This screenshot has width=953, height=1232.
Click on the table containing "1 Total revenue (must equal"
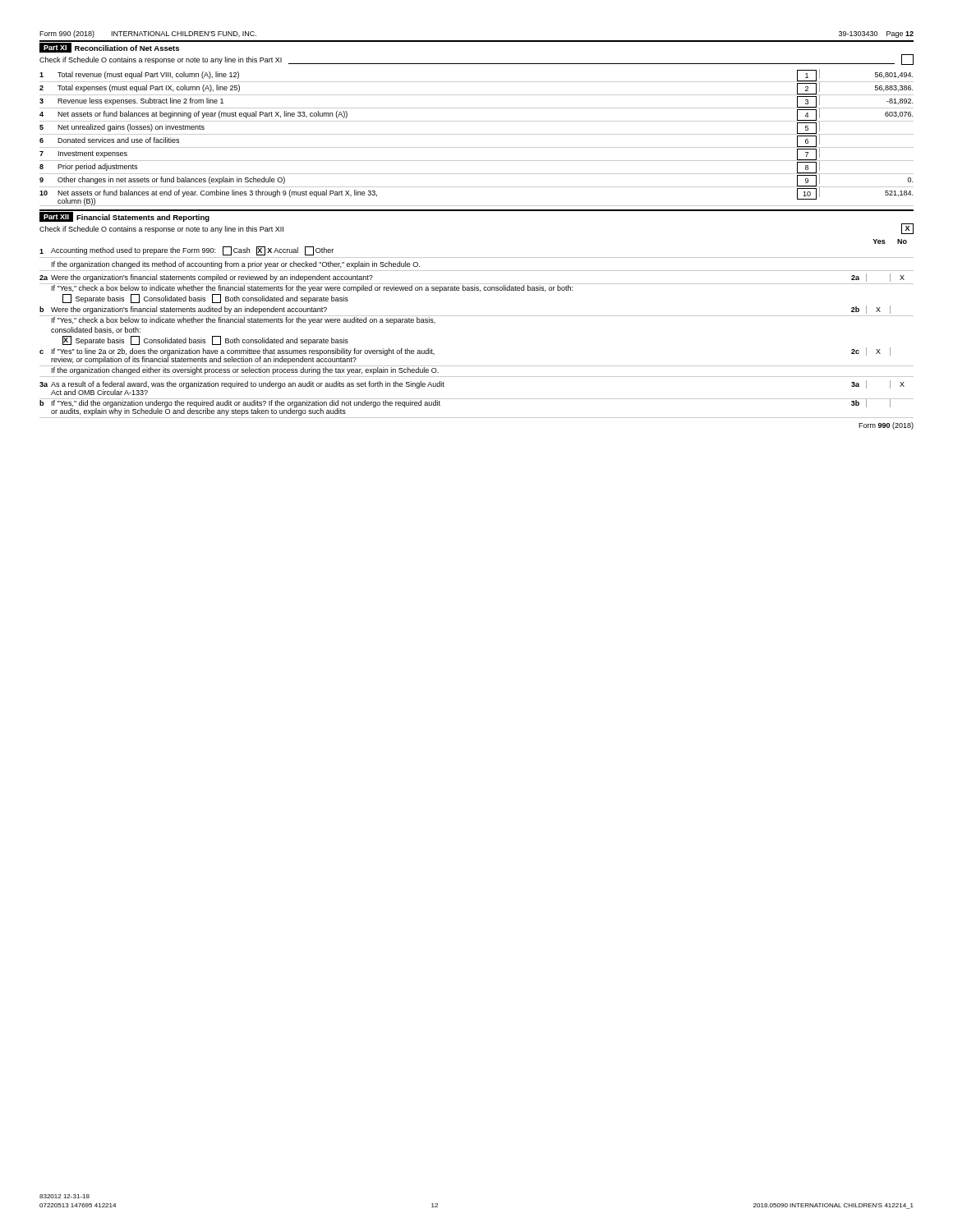tap(476, 138)
